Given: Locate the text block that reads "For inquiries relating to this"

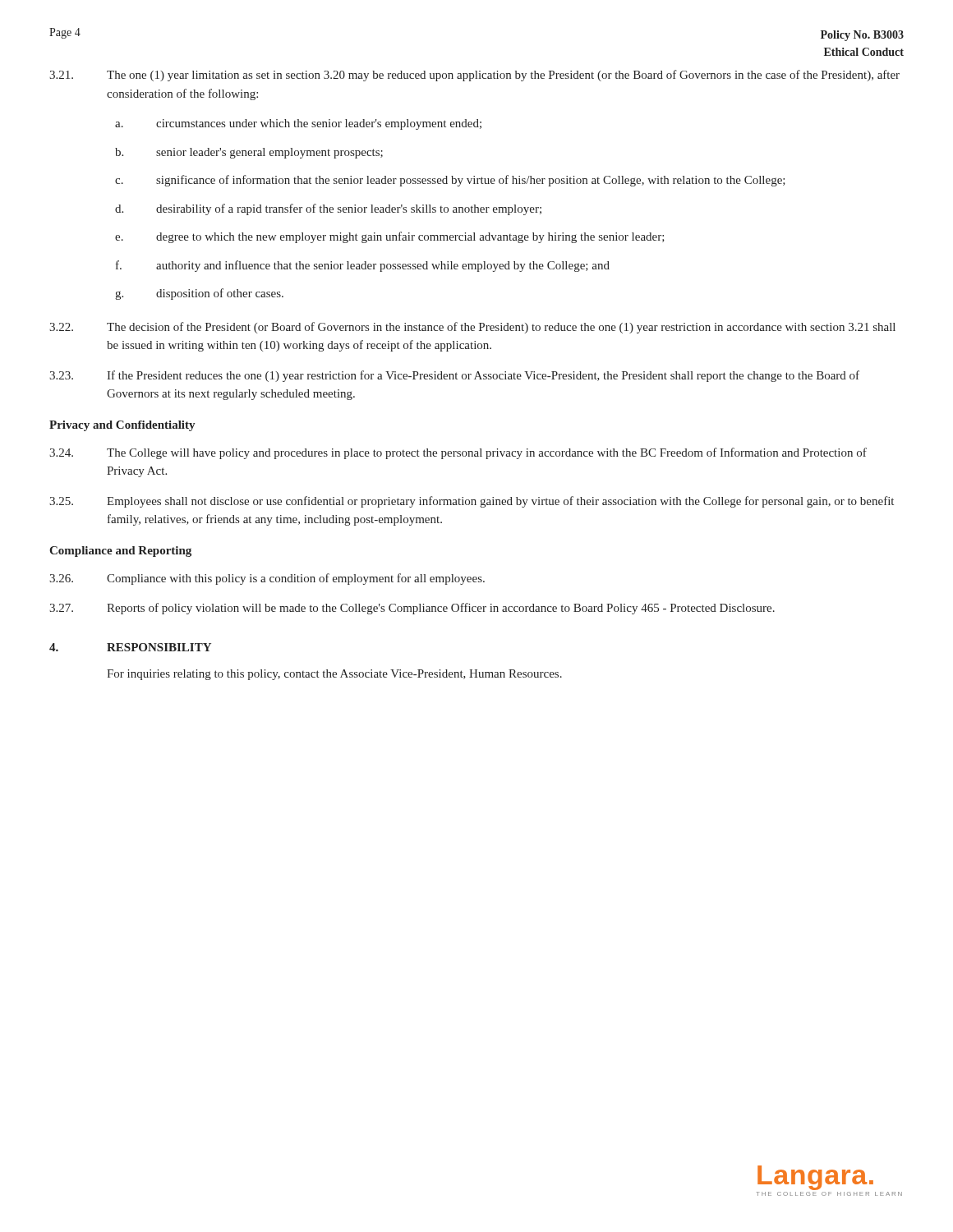Looking at the screenshot, I should [335, 673].
